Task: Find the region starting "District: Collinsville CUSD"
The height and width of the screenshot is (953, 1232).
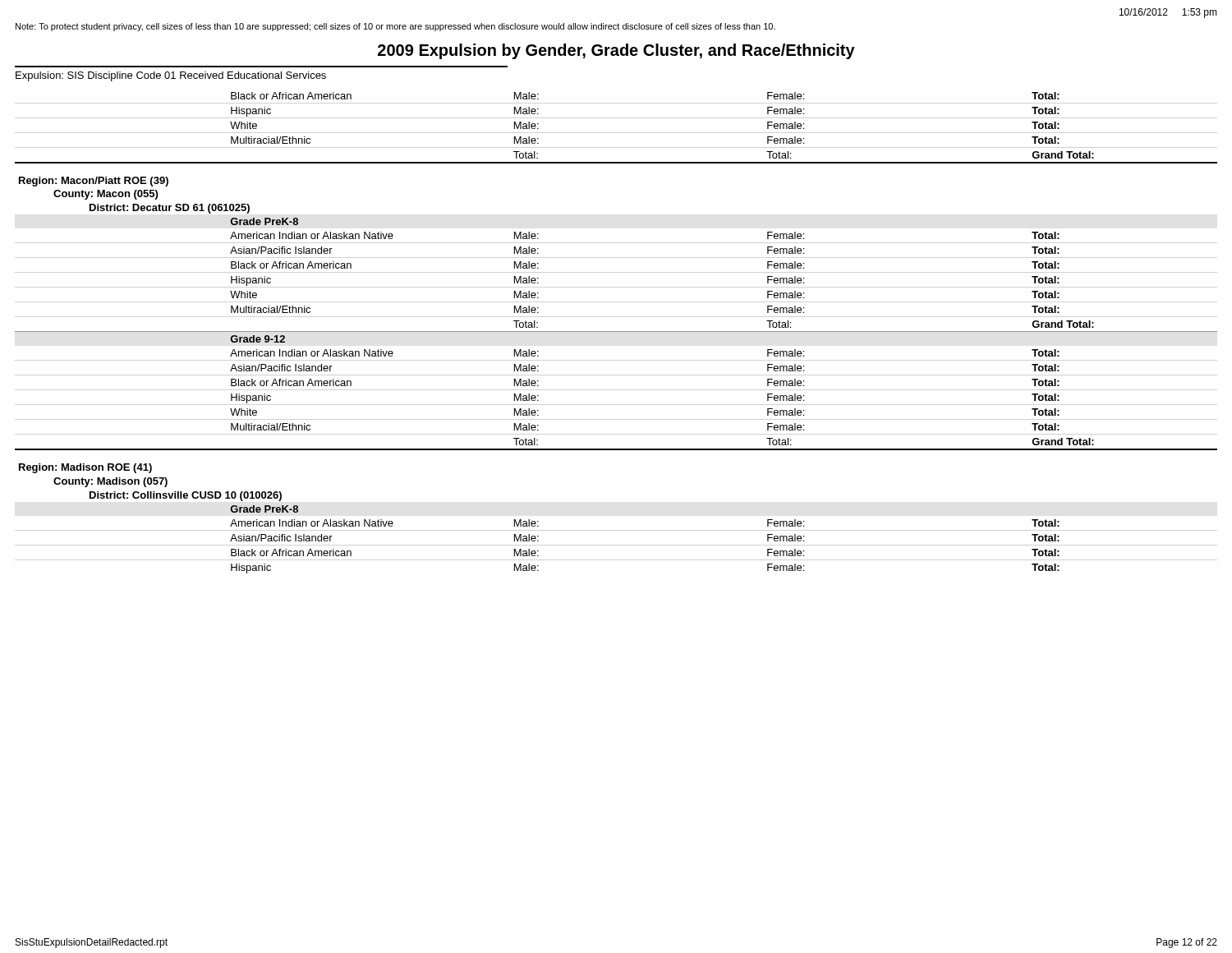Action: (186, 495)
